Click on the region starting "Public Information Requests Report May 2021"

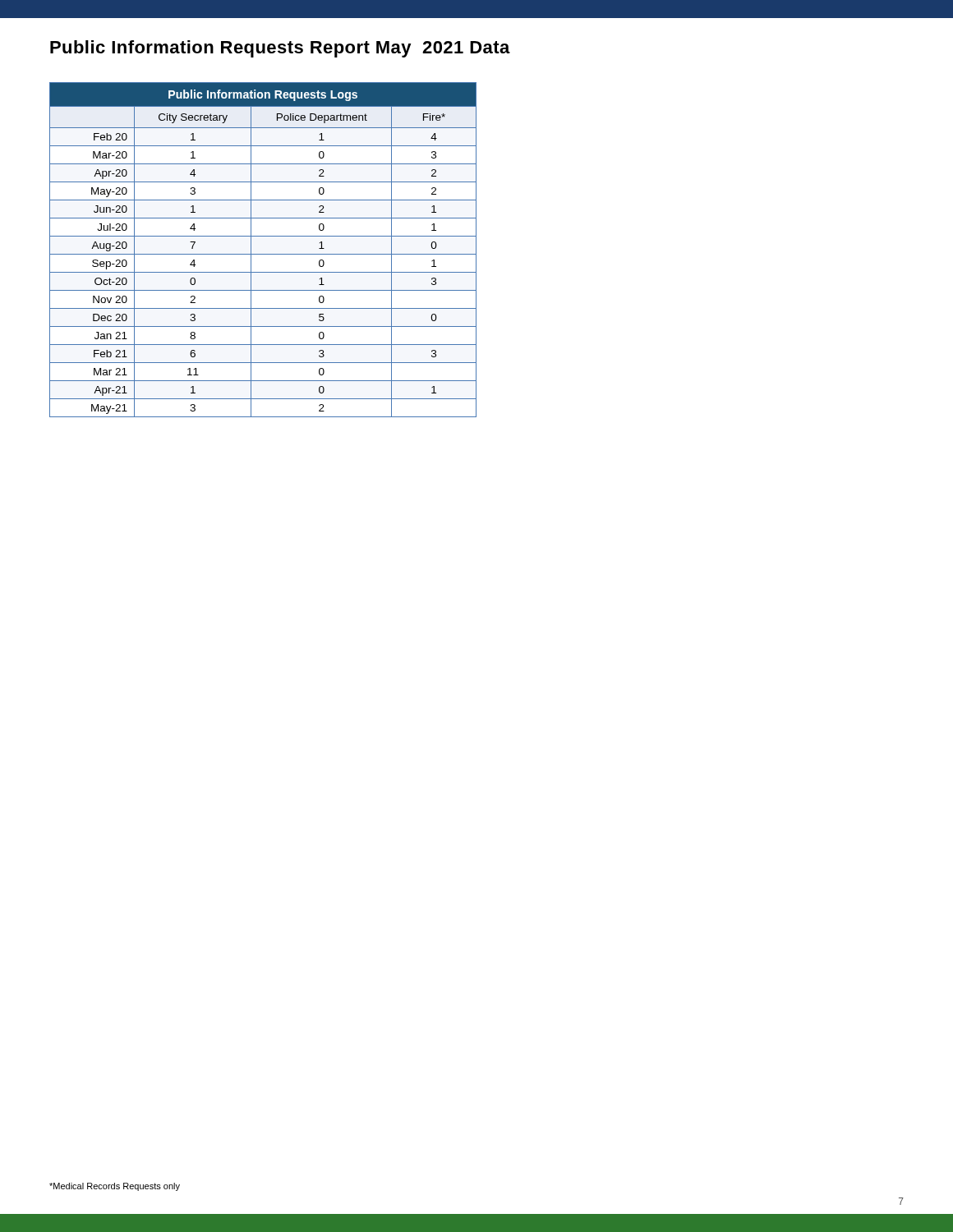280,47
